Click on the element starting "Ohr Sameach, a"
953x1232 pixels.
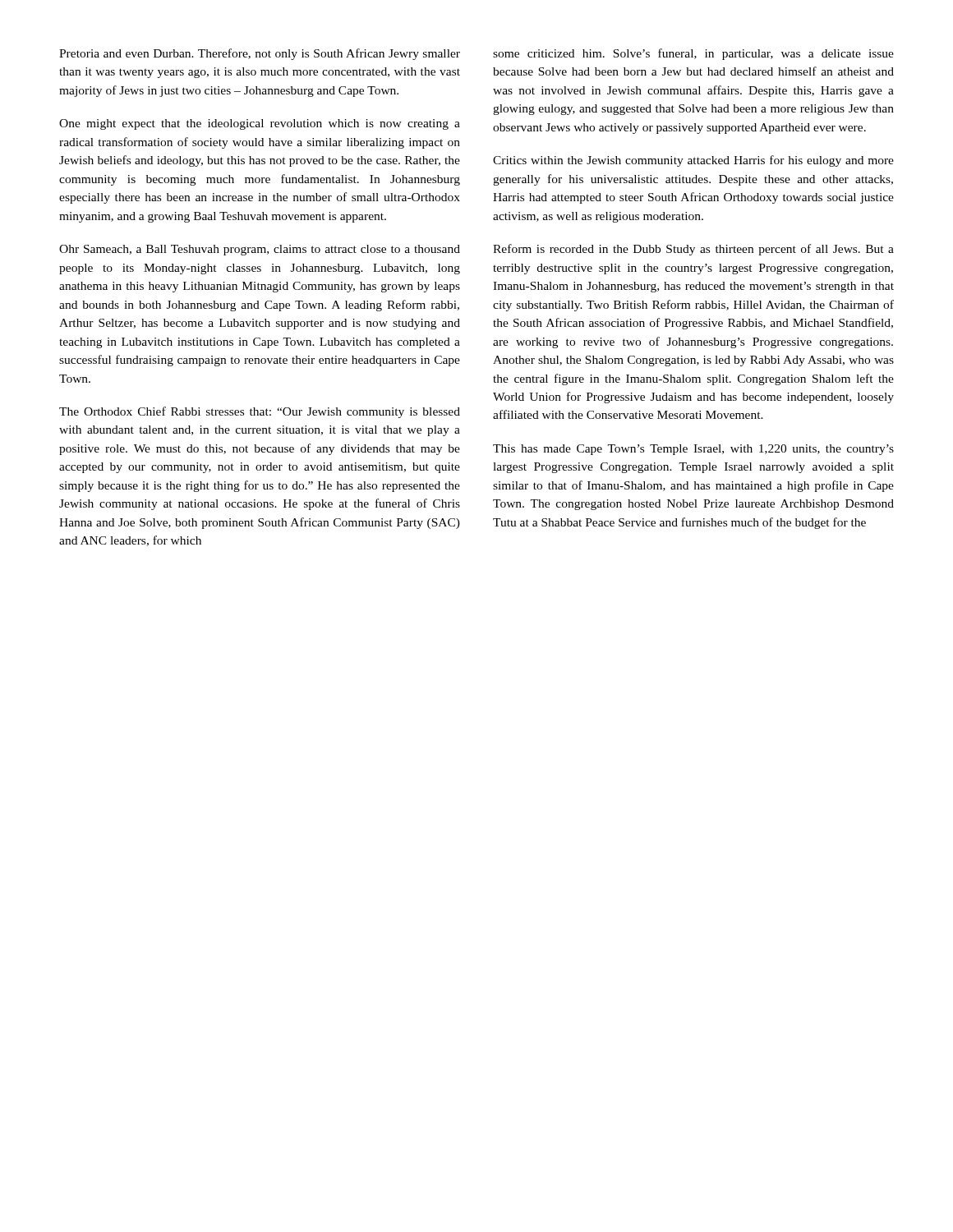point(260,314)
